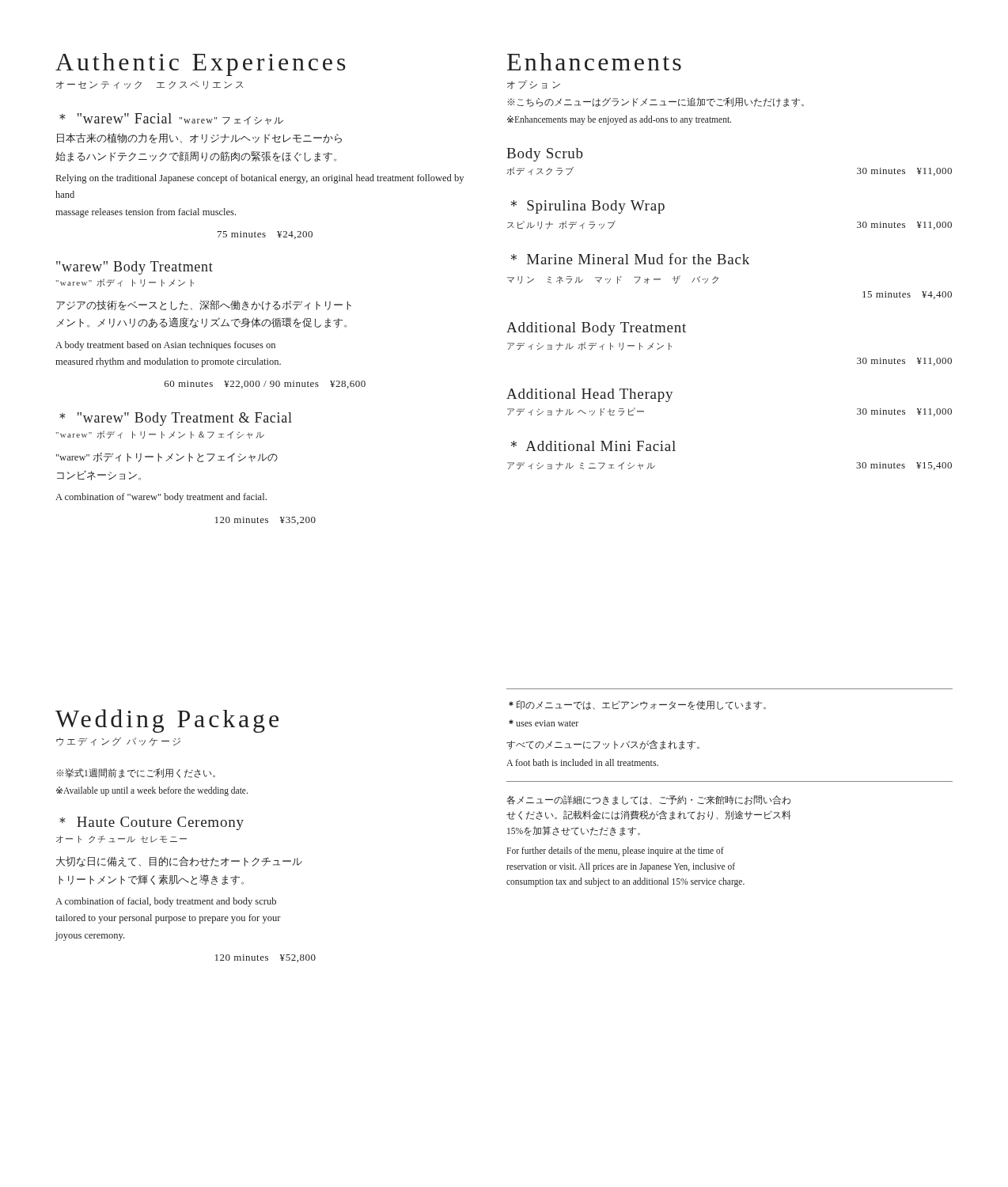This screenshot has width=1008, height=1187.
Task: Click where it says "＊印のメニューでは、エビアンウォーターを使用しています。 ＊uses evian water"
Action: pyautogui.click(x=730, y=714)
